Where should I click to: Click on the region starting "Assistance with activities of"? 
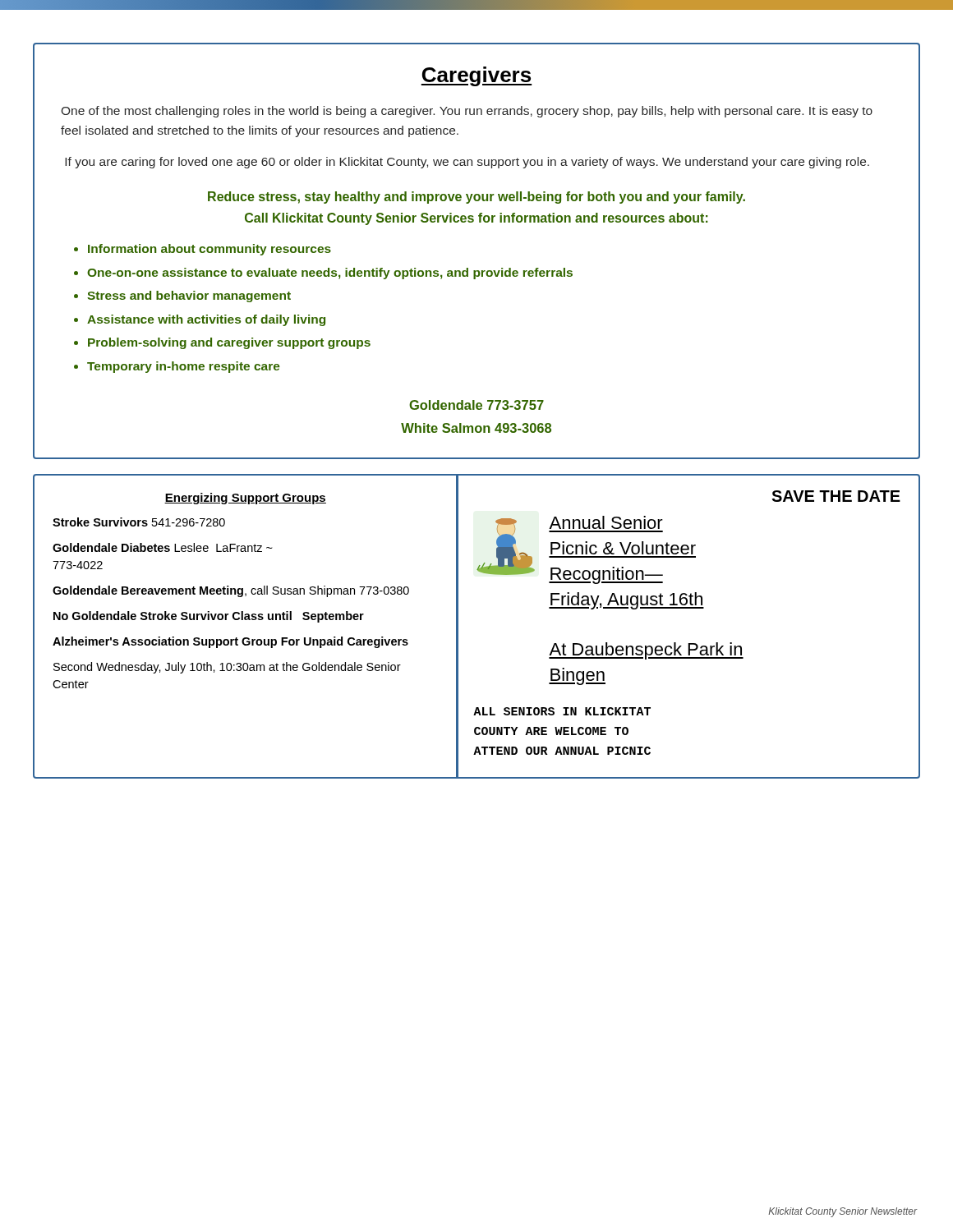tap(207, 319)
